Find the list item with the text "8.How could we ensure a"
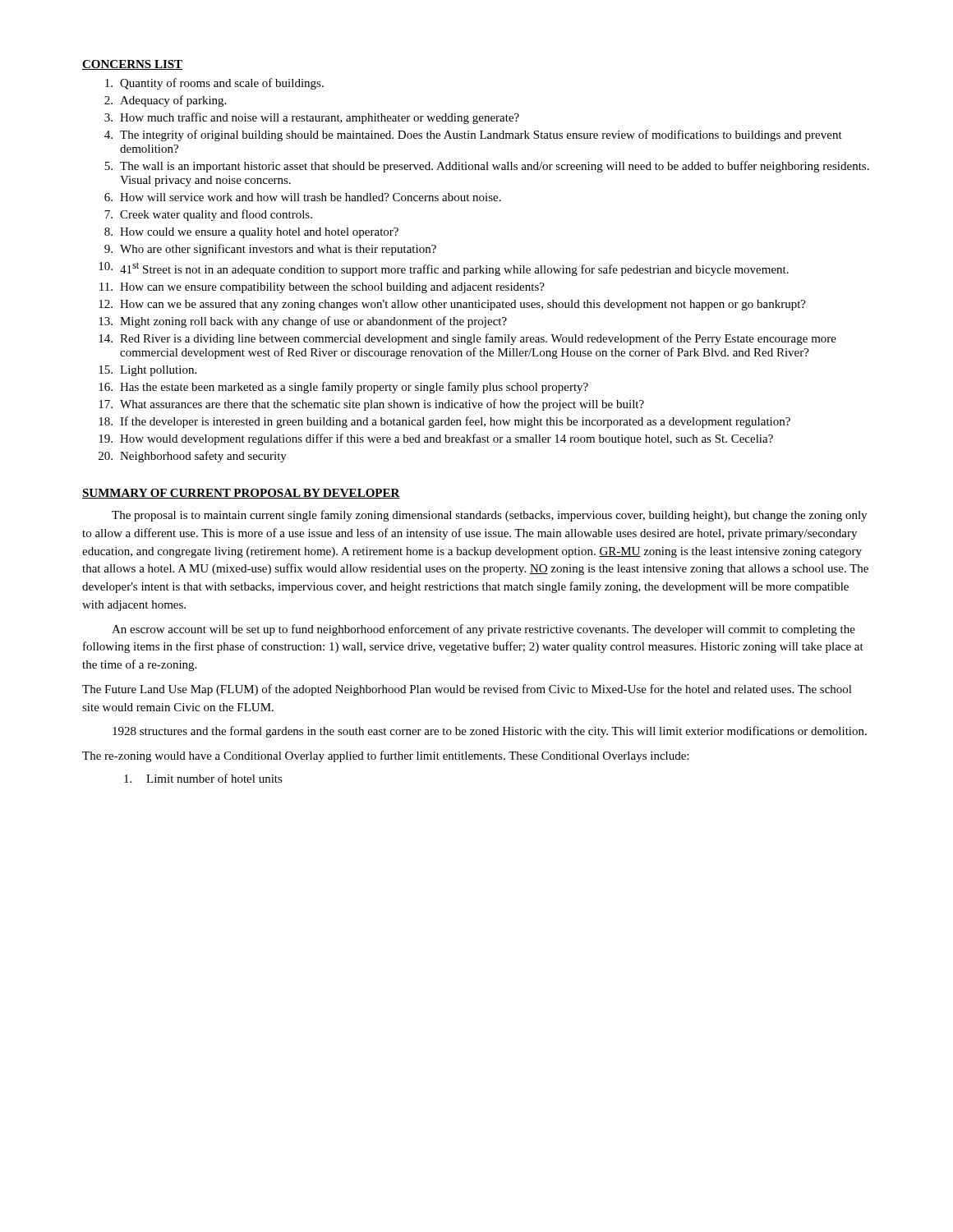 [251, 233]
